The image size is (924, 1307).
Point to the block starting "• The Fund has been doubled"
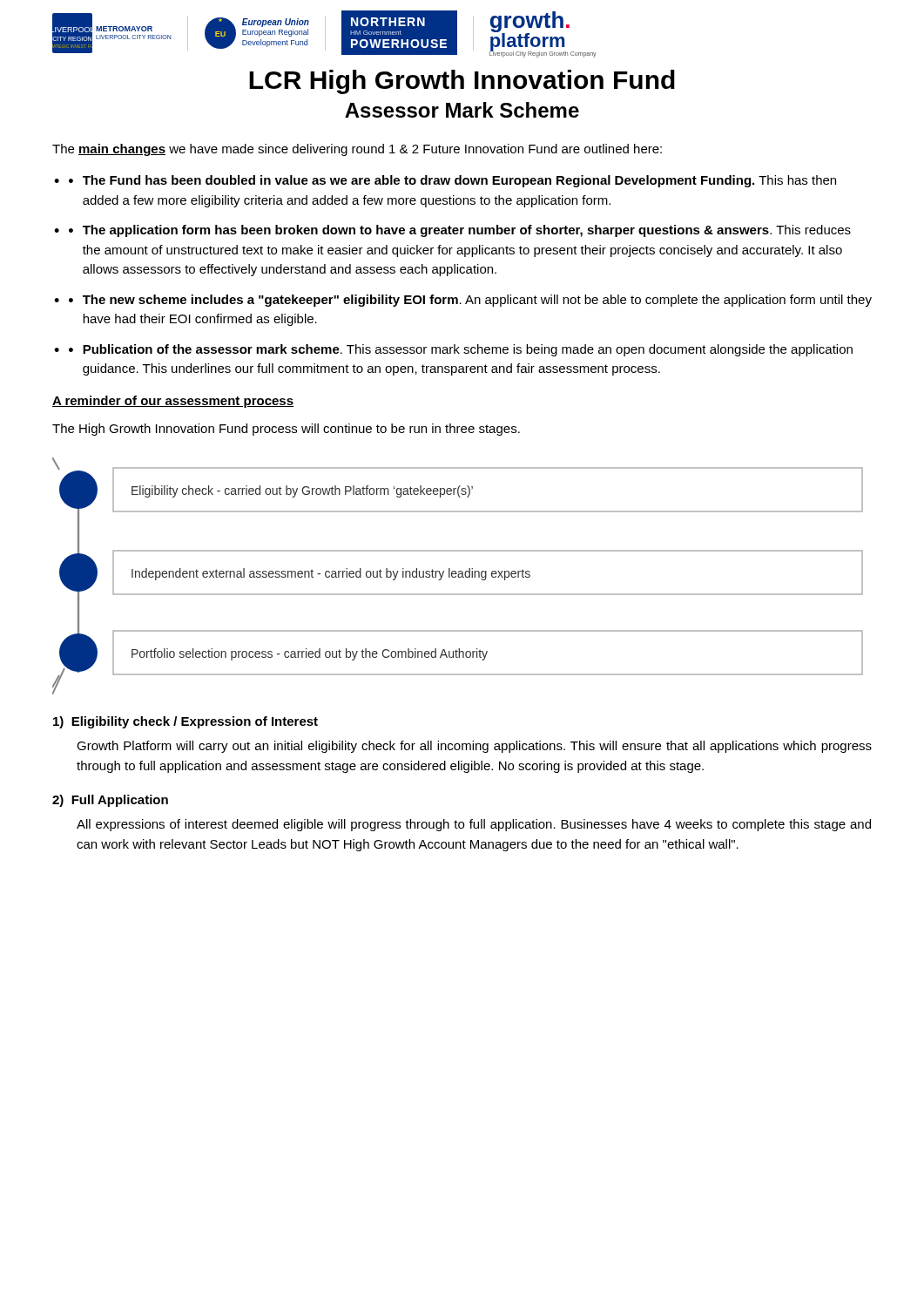tap(470, 191)
